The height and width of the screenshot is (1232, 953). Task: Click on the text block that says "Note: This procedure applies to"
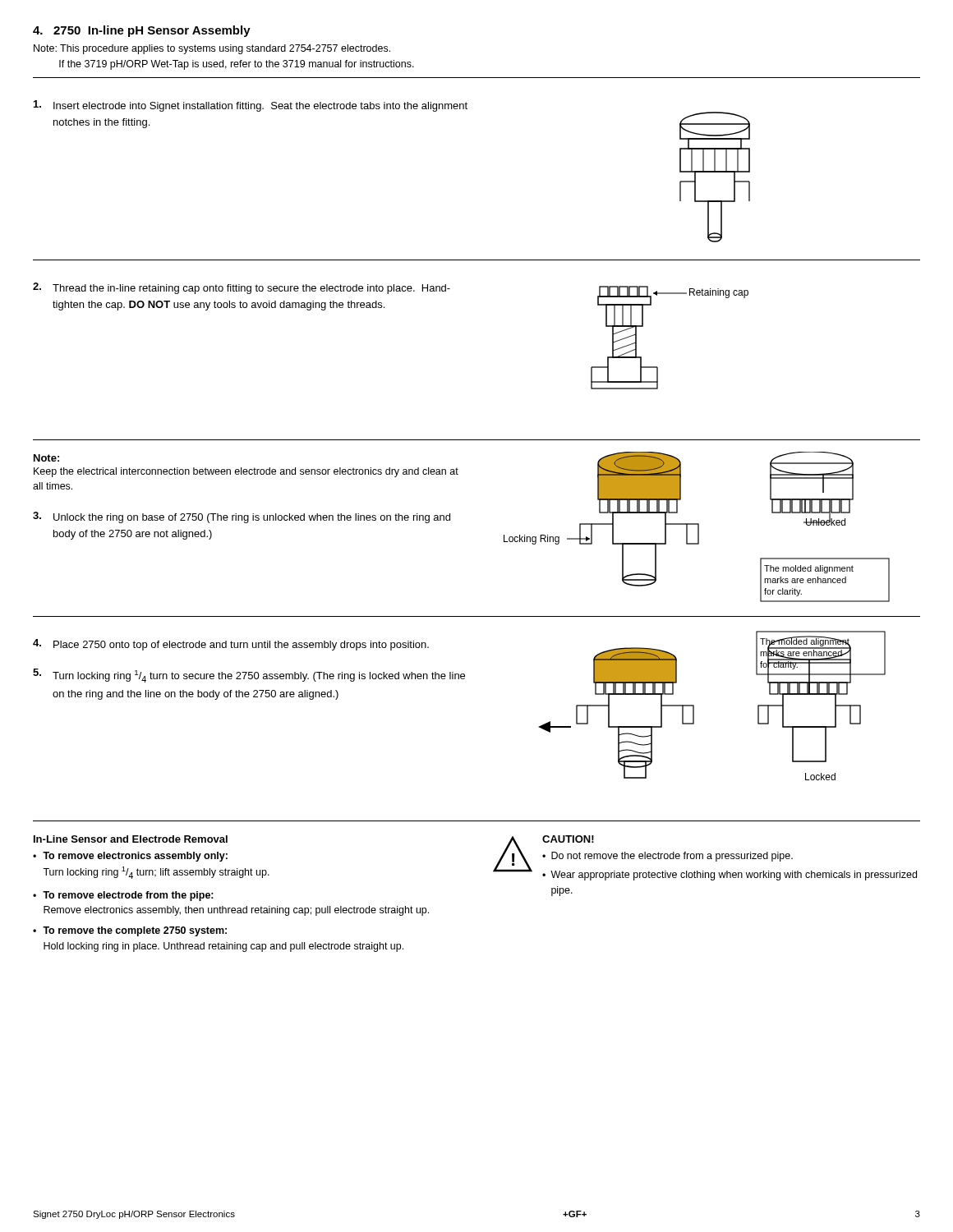click(224, 56)
